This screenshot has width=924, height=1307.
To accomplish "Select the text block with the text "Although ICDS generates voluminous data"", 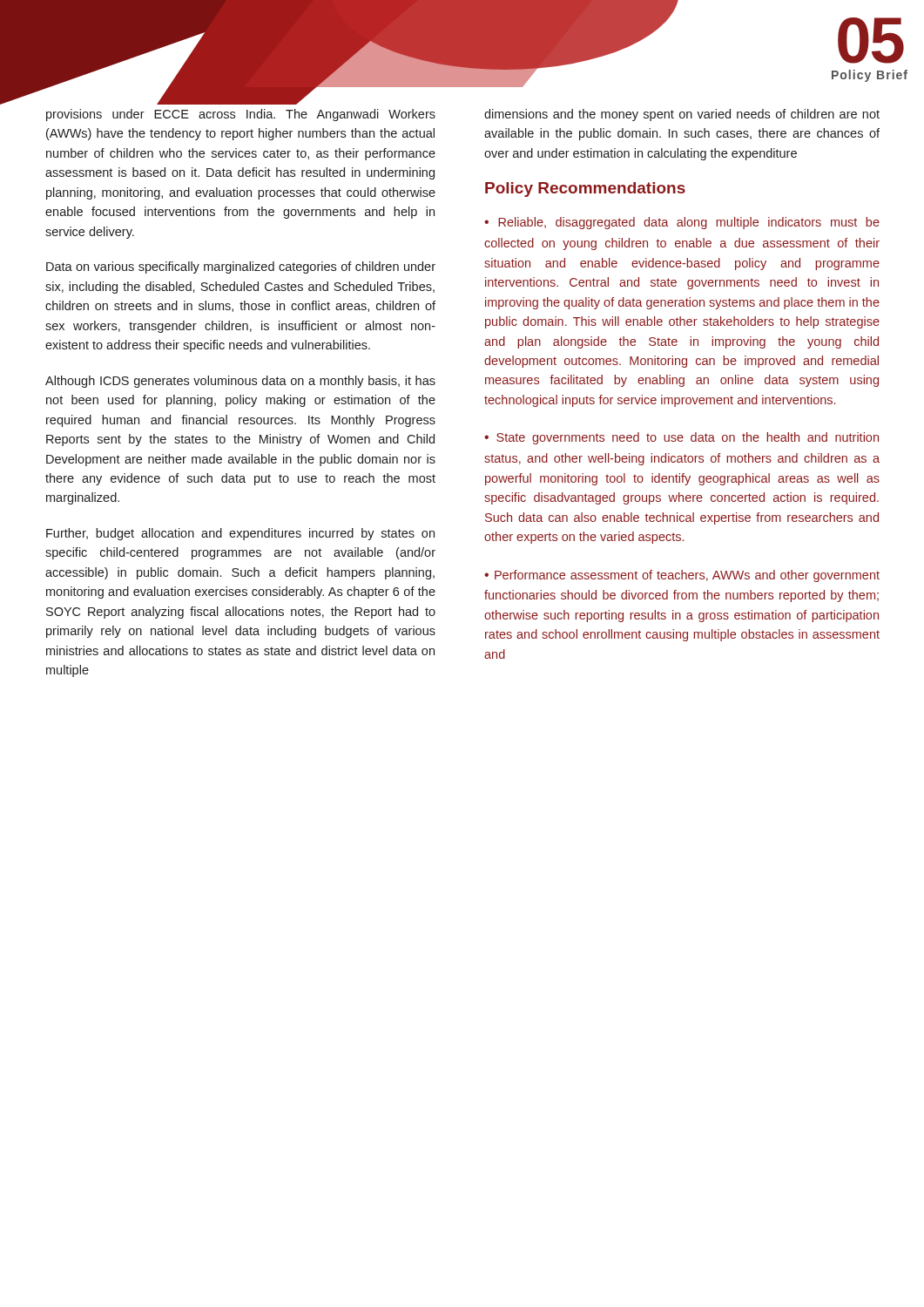I will point(240,439).
